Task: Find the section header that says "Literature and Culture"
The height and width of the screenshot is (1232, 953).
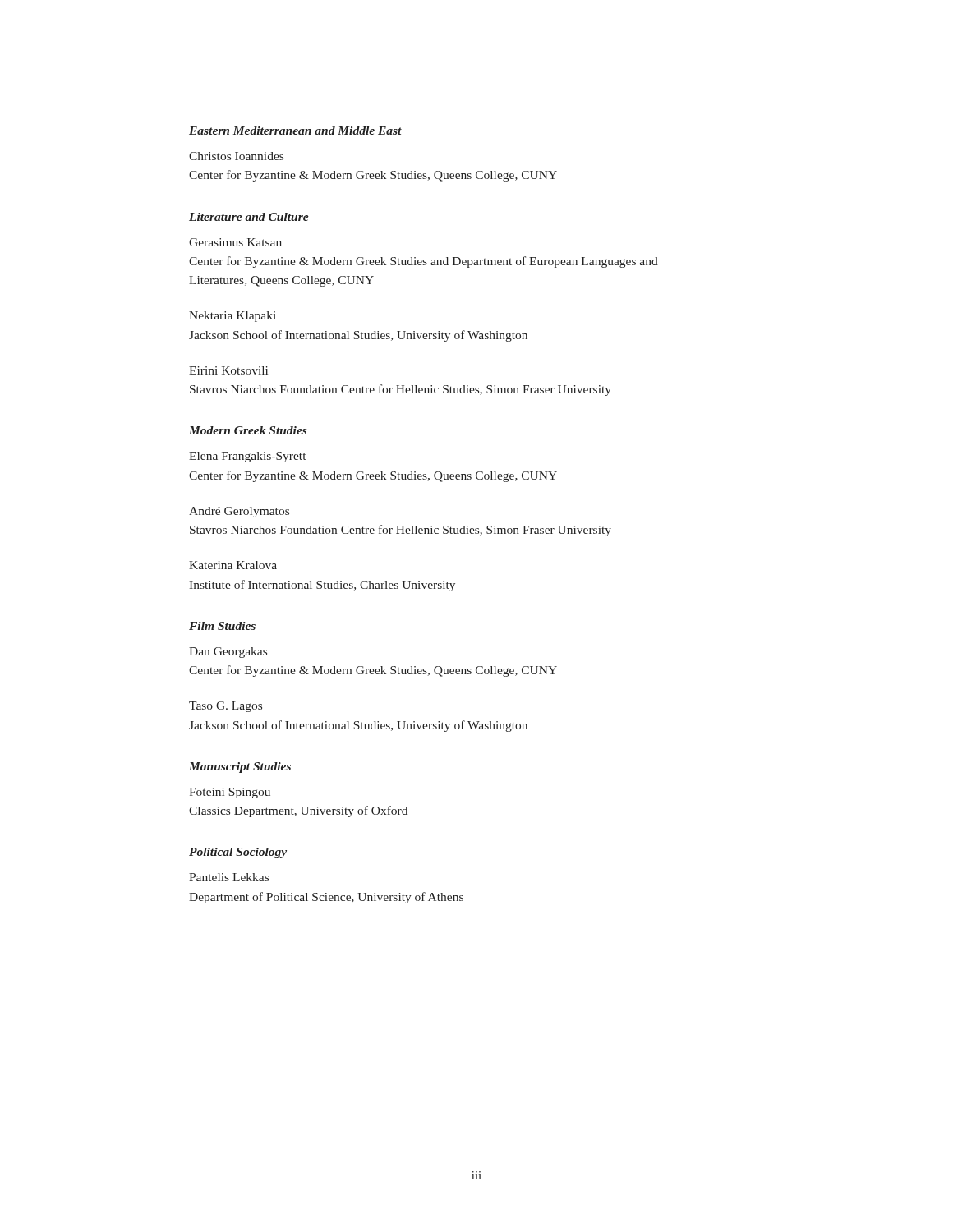Action: tap(249, 216)
